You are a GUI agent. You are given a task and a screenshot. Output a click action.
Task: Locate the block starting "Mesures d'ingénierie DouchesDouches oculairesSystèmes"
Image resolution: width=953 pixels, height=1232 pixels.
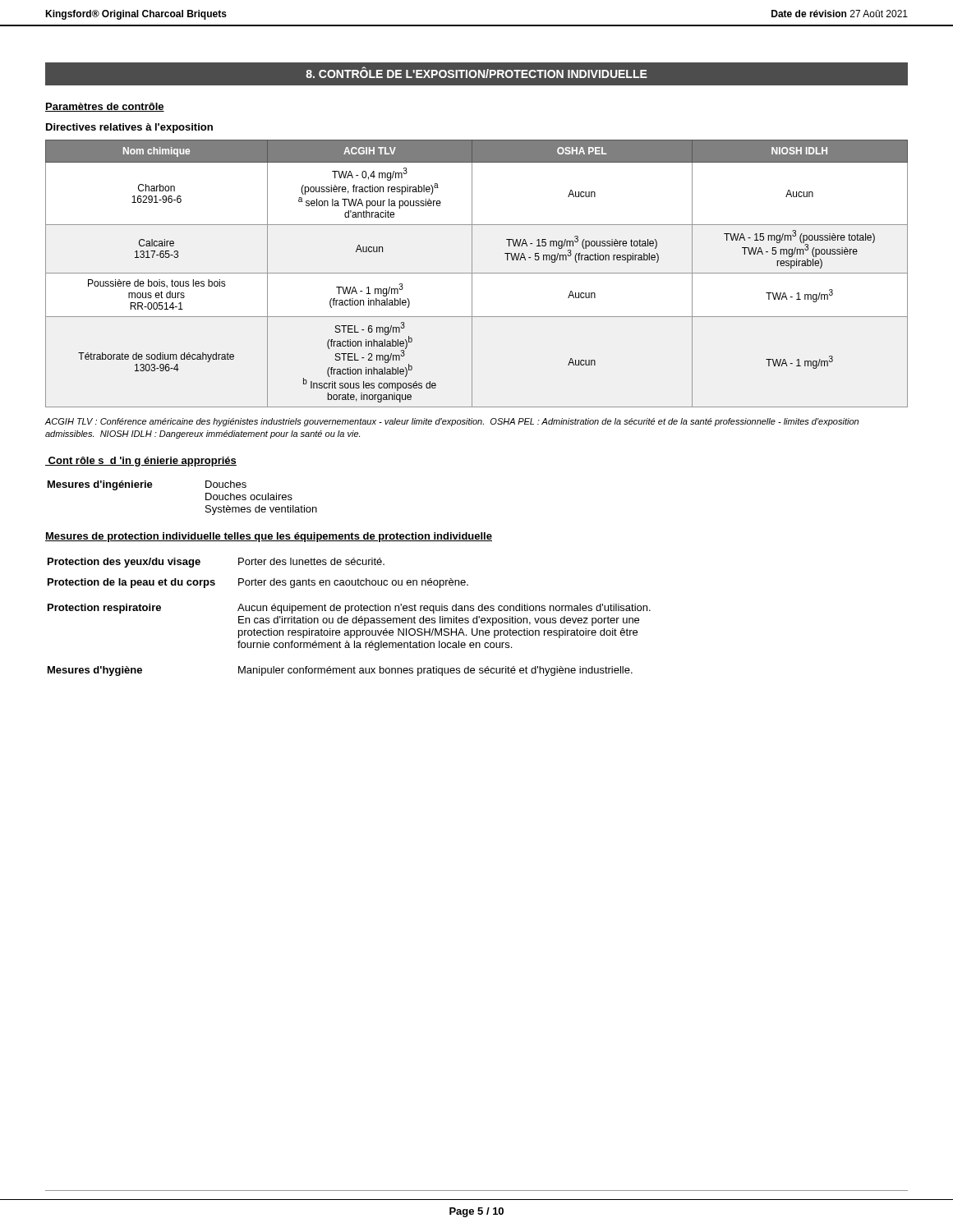tap(147, 485)
